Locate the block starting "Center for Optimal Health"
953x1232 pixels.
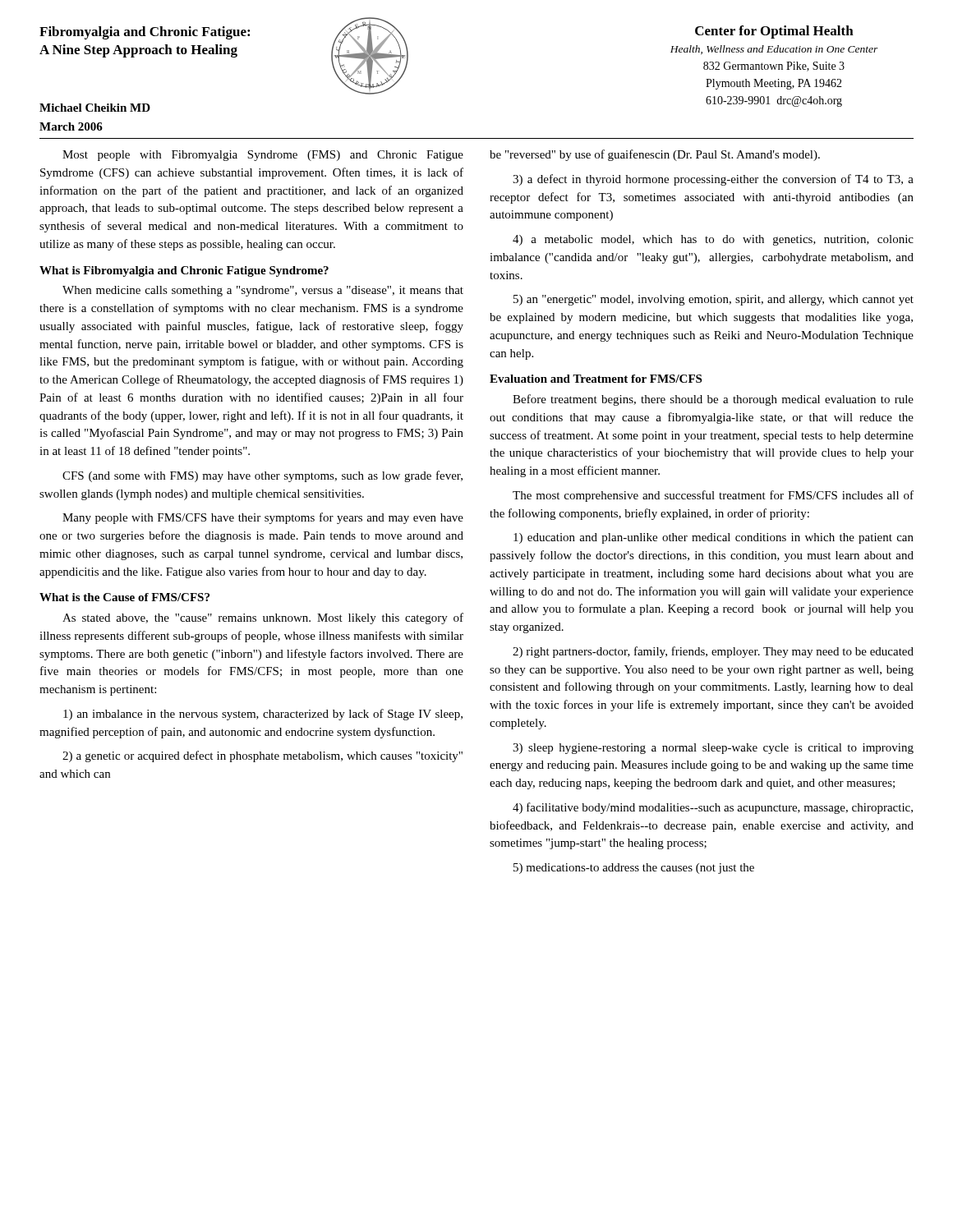tap(774, 31)
